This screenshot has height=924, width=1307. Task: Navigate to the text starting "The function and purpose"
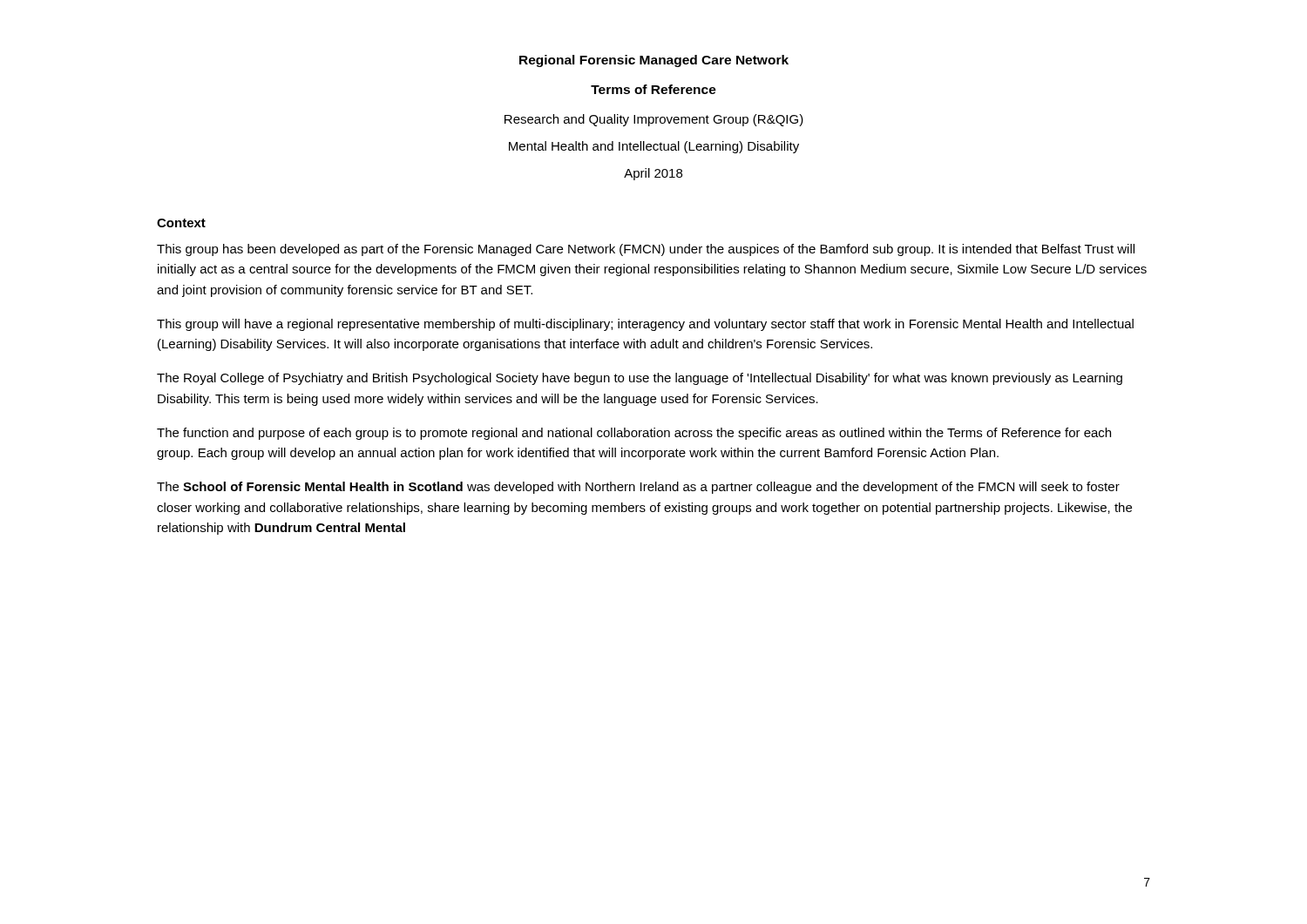pos(634,442)
